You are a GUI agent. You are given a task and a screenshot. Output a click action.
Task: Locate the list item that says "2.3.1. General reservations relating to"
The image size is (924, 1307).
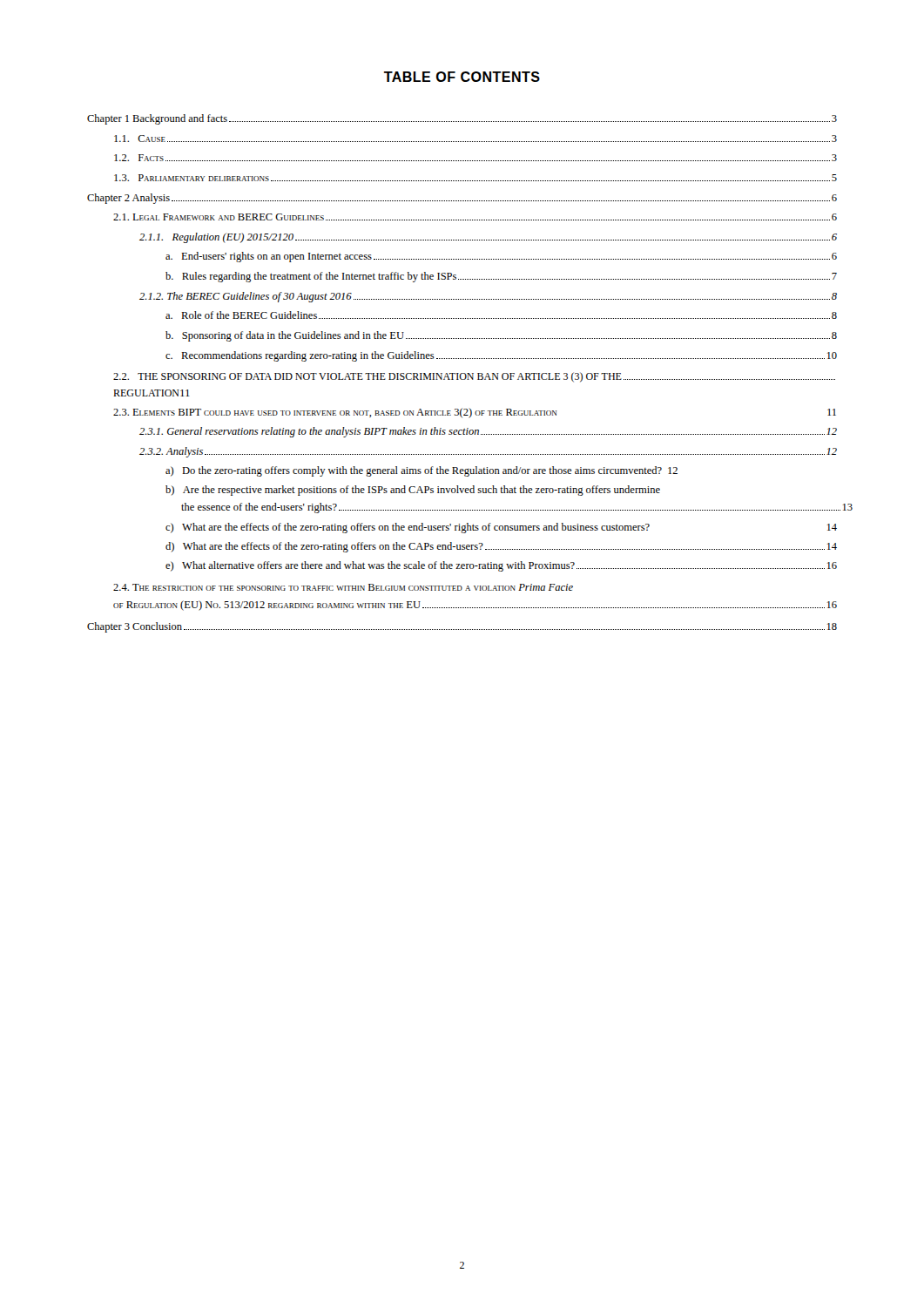pos(488,432)
